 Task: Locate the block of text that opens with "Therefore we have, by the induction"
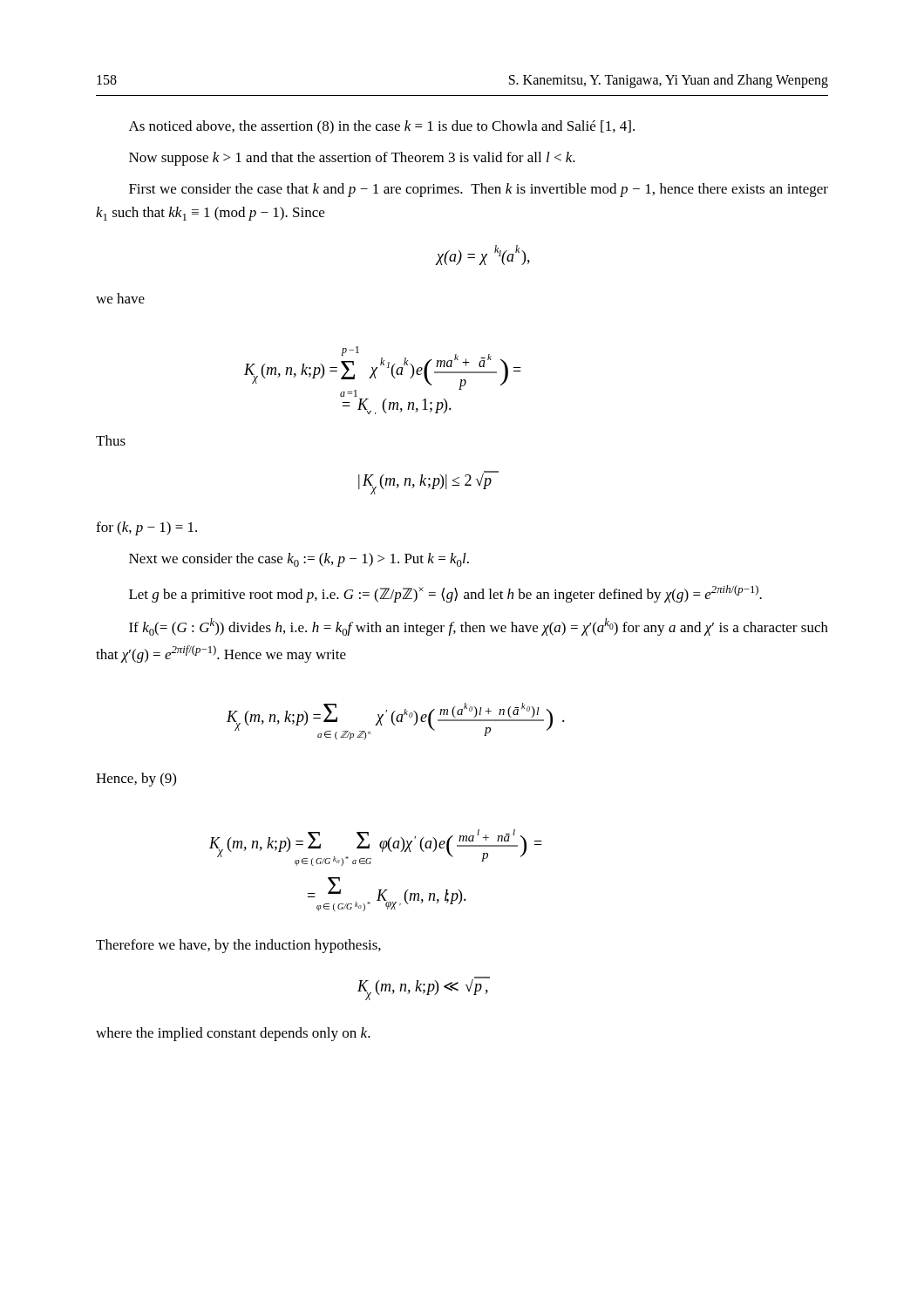coord(239,945)
